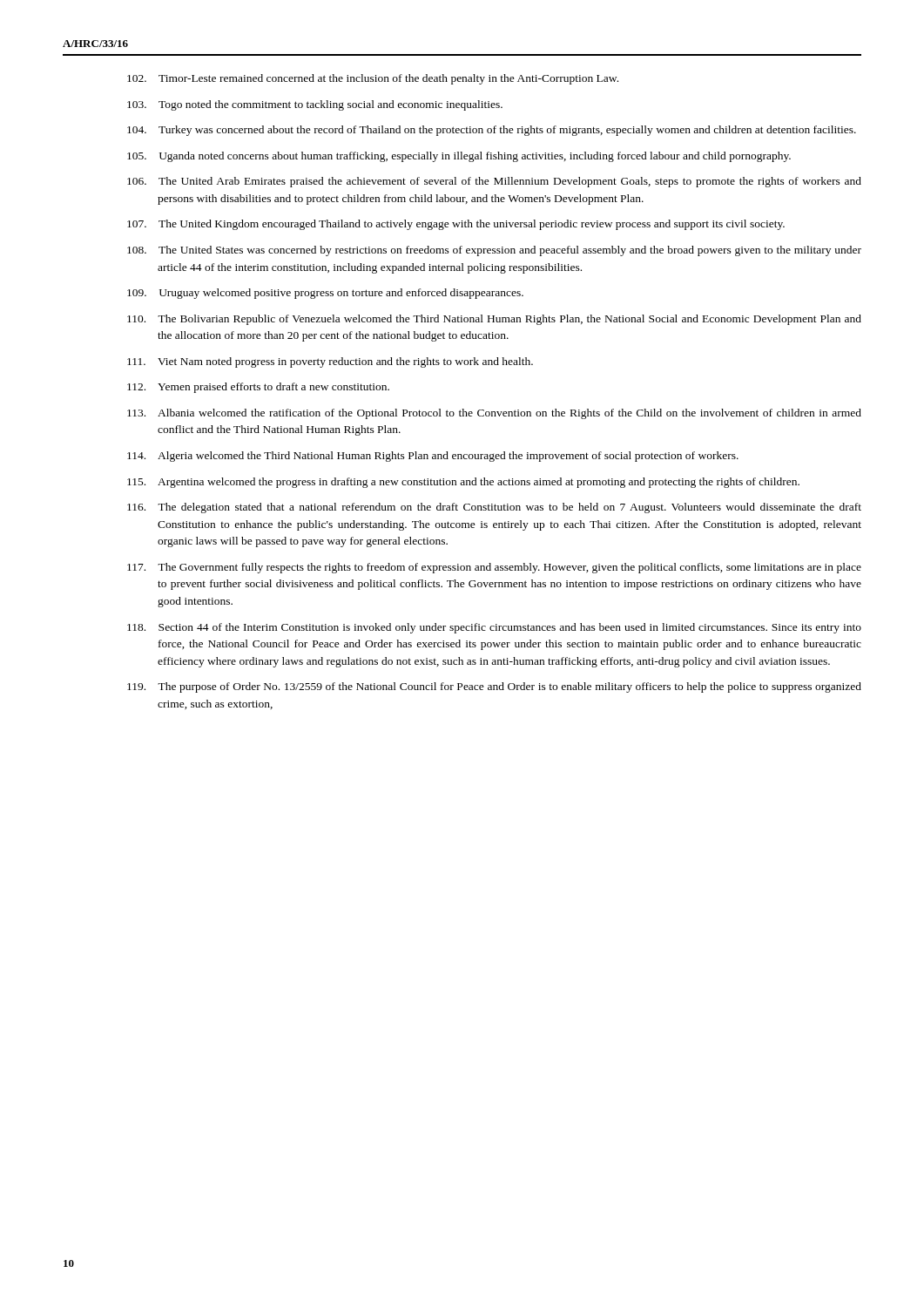Select the passage starting "Algeria welcomed the Third"
The width and height of the screenshot is (924, 1307).
(433, 455)
